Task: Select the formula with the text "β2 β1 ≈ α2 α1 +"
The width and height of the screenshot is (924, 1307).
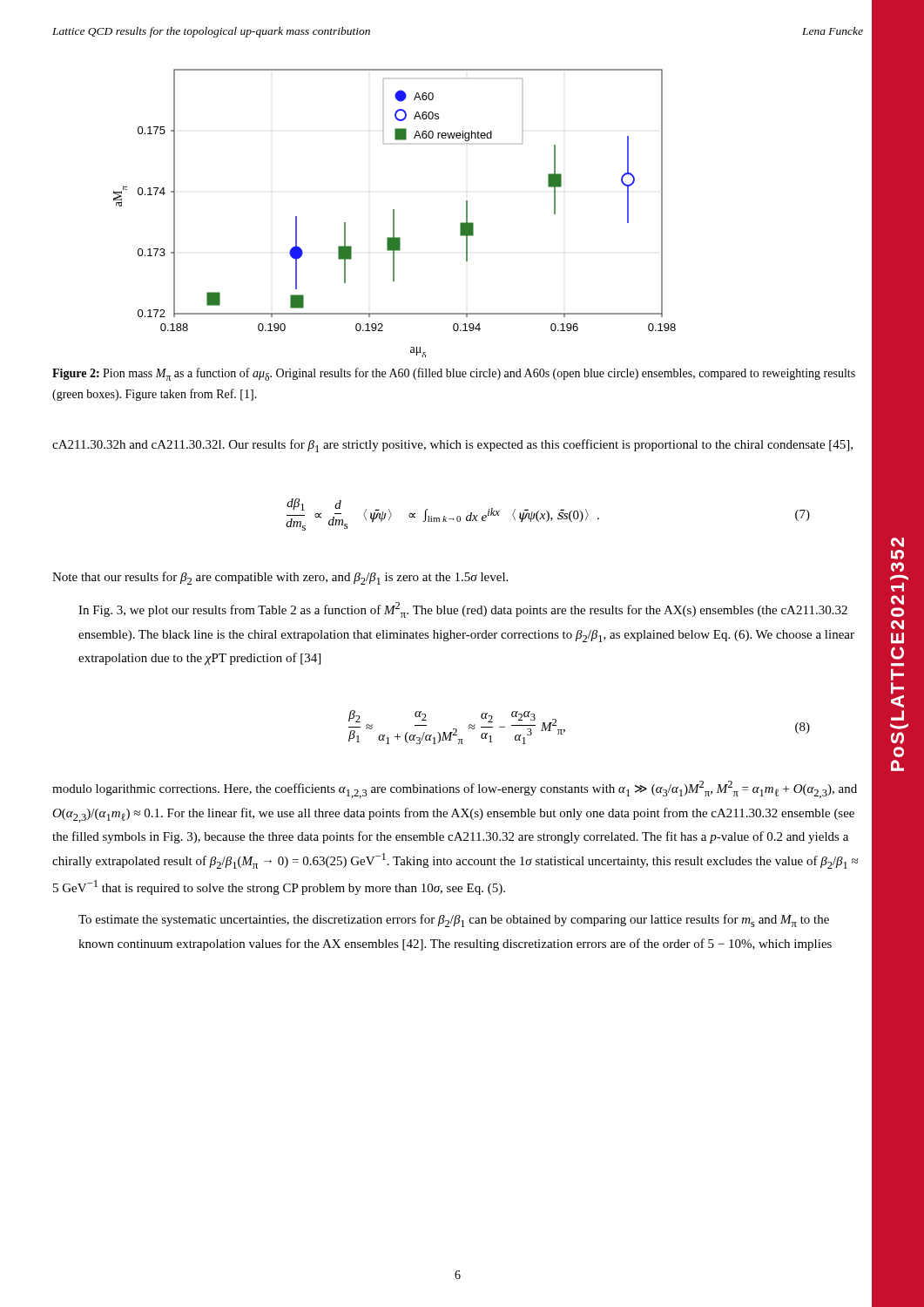Action: [x=579, y=727]
